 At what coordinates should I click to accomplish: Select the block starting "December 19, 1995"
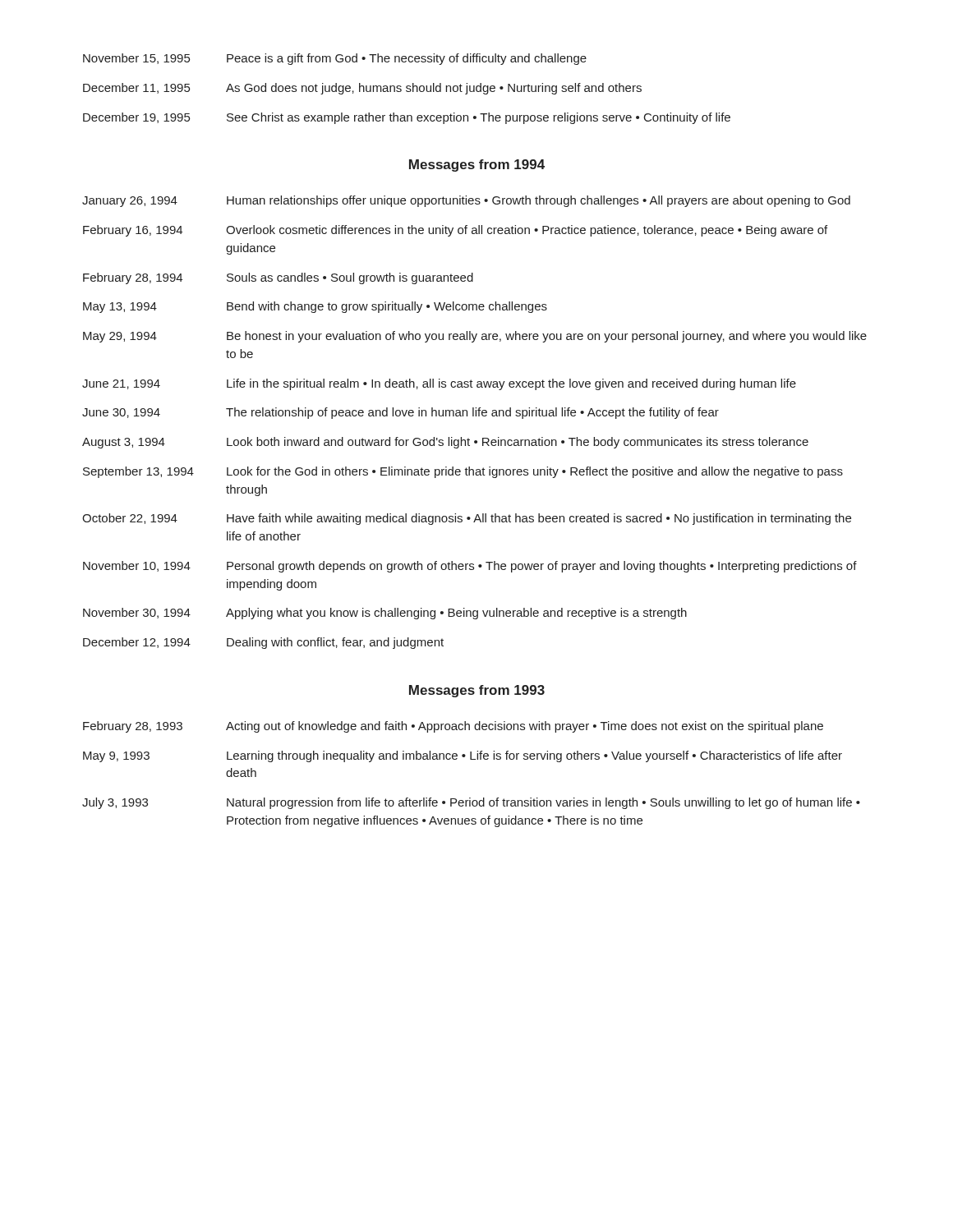click(x=476, y=117)
